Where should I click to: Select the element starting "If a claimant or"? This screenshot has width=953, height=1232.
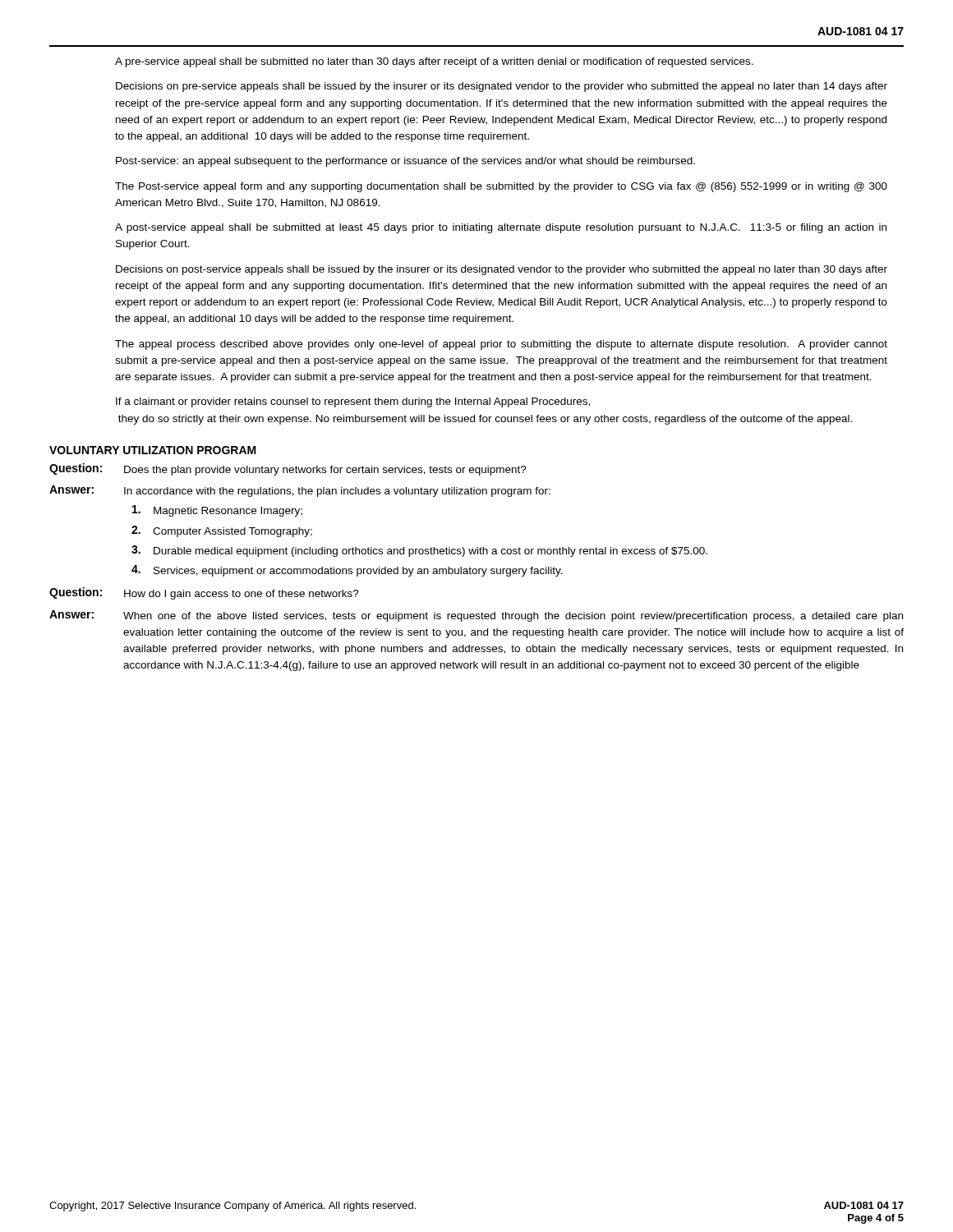click(x=484, y=410)
